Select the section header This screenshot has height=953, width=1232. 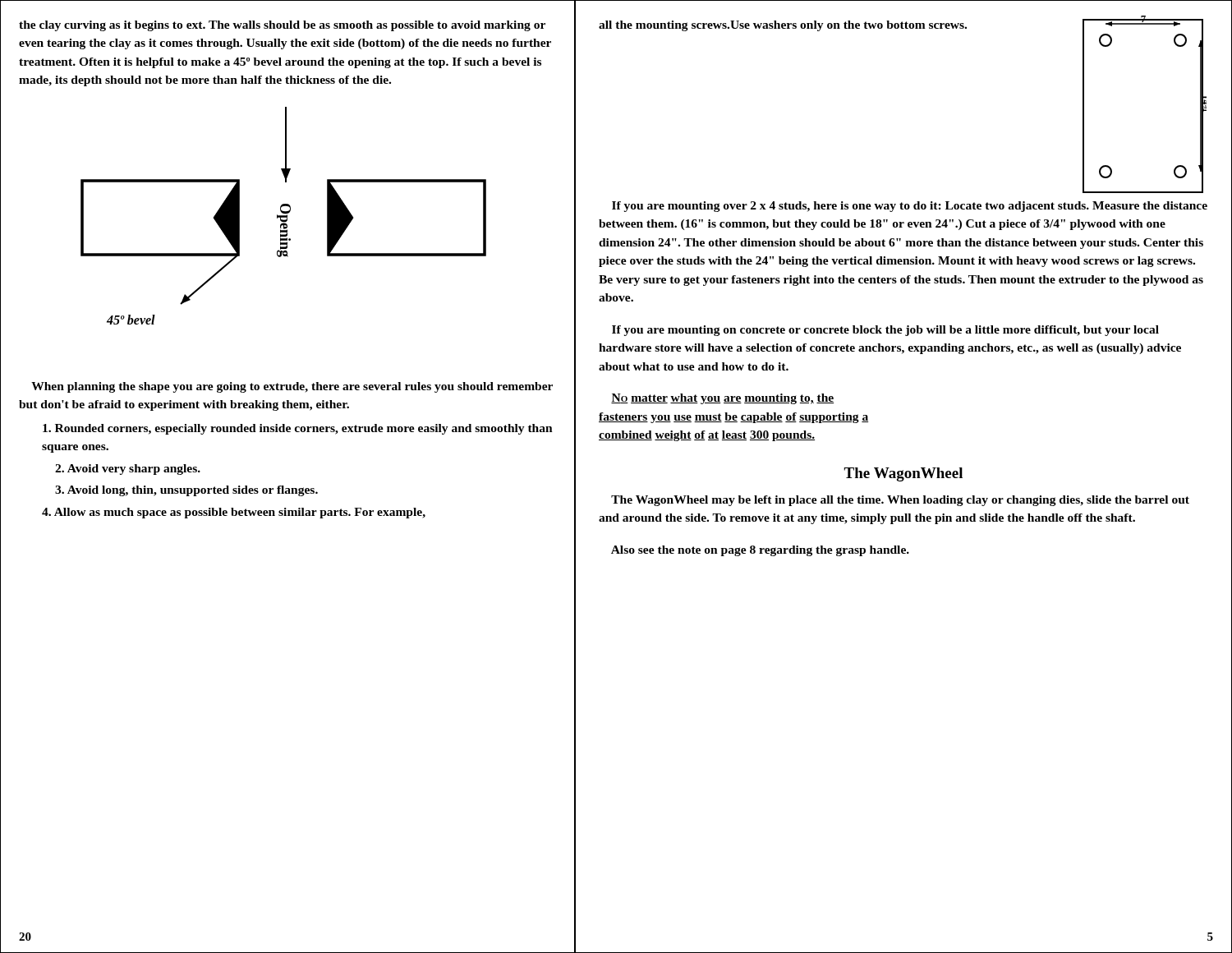point(903,472)
